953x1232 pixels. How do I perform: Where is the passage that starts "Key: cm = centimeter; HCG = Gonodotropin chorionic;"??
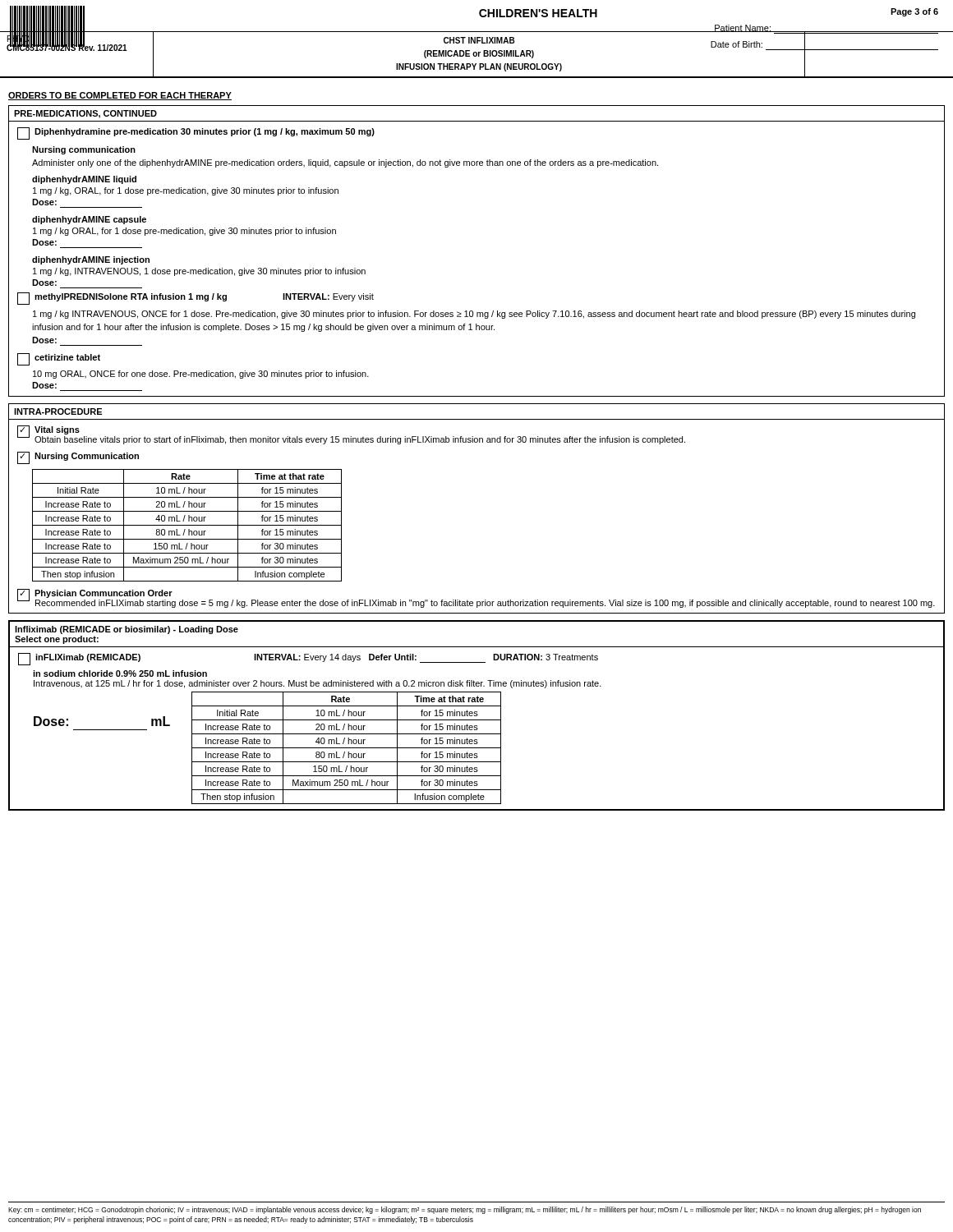coord(465,1215)
